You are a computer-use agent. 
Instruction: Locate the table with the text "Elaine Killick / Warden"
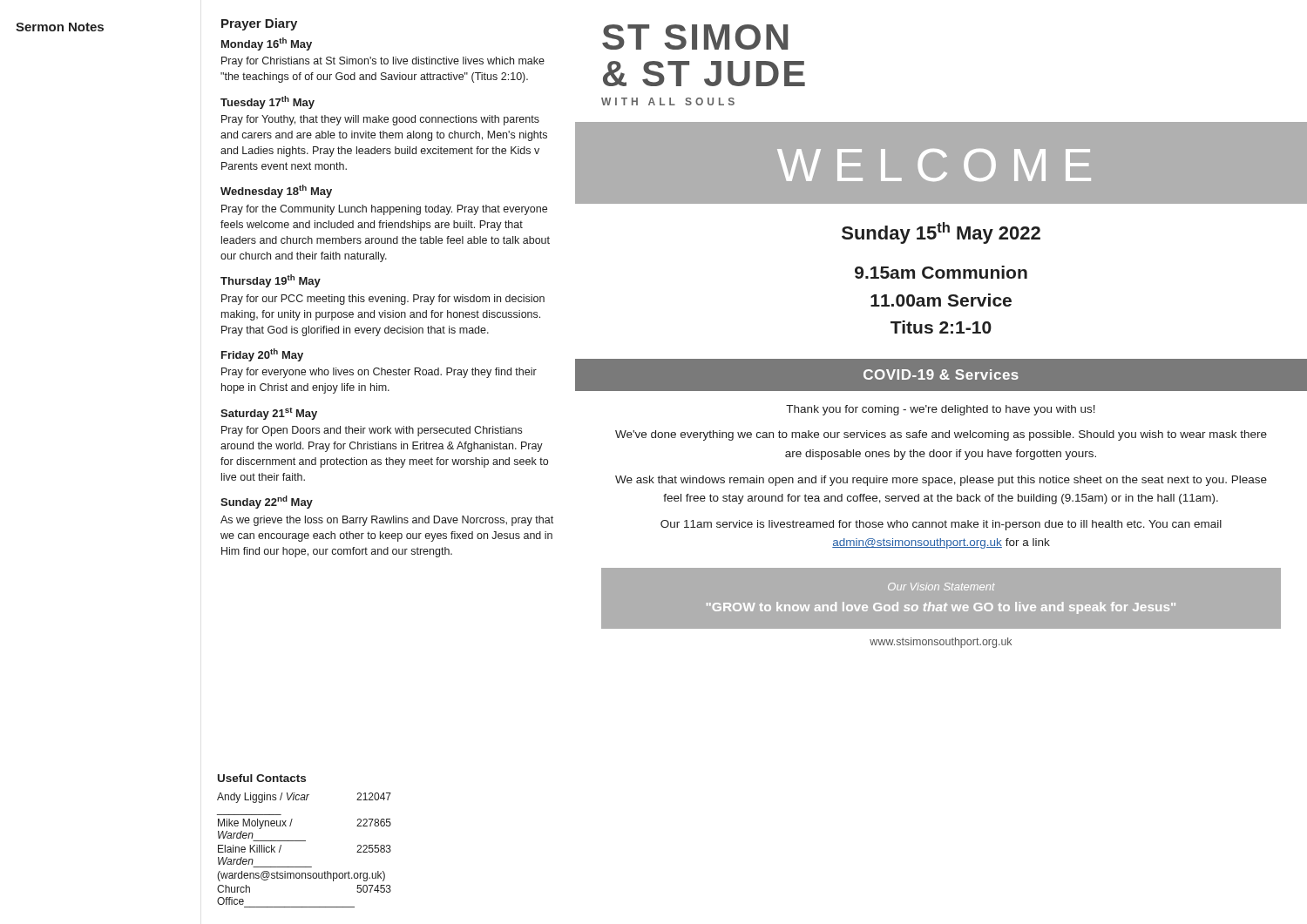point(304,849)
